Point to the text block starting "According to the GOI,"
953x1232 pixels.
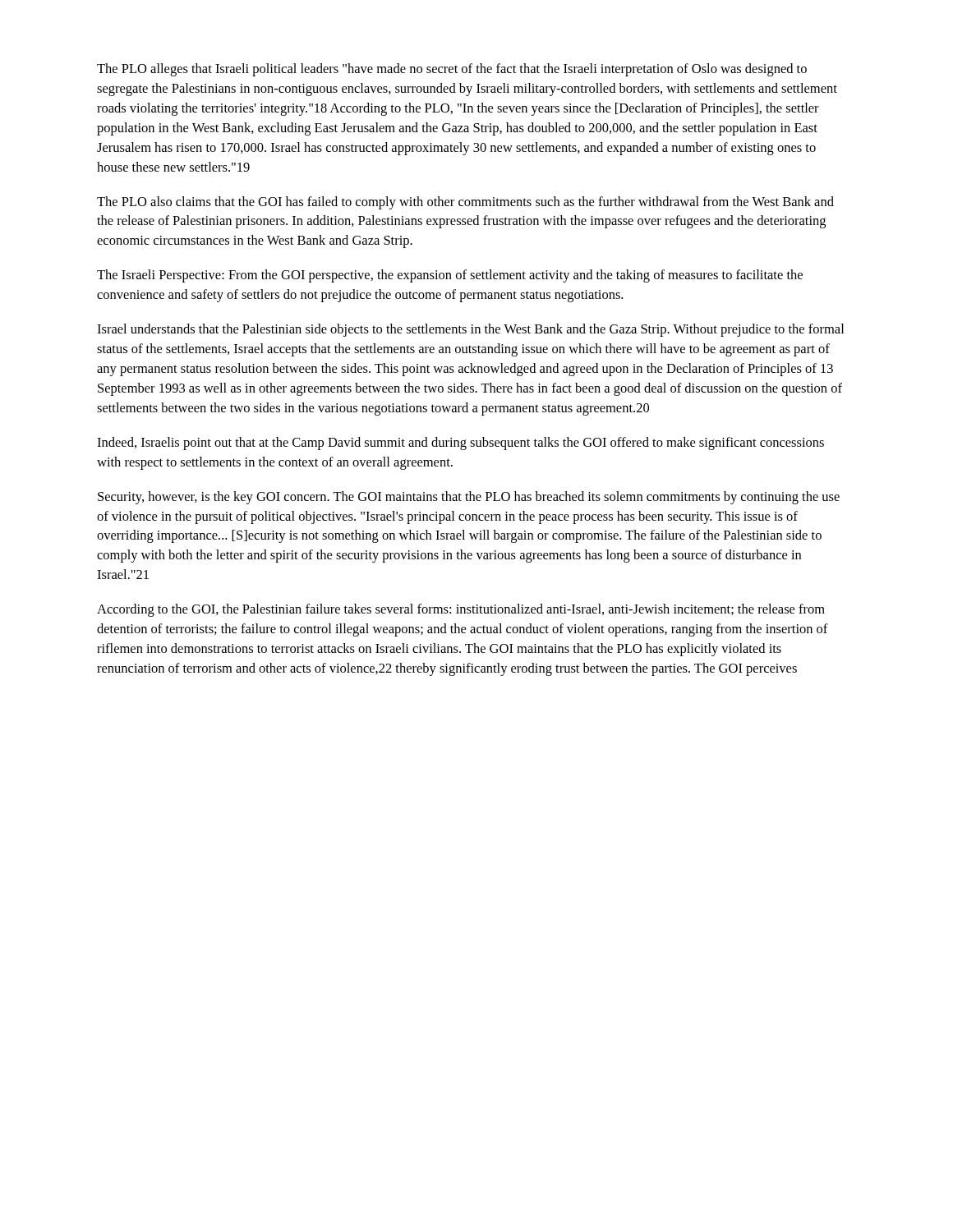tap(462, 639)
